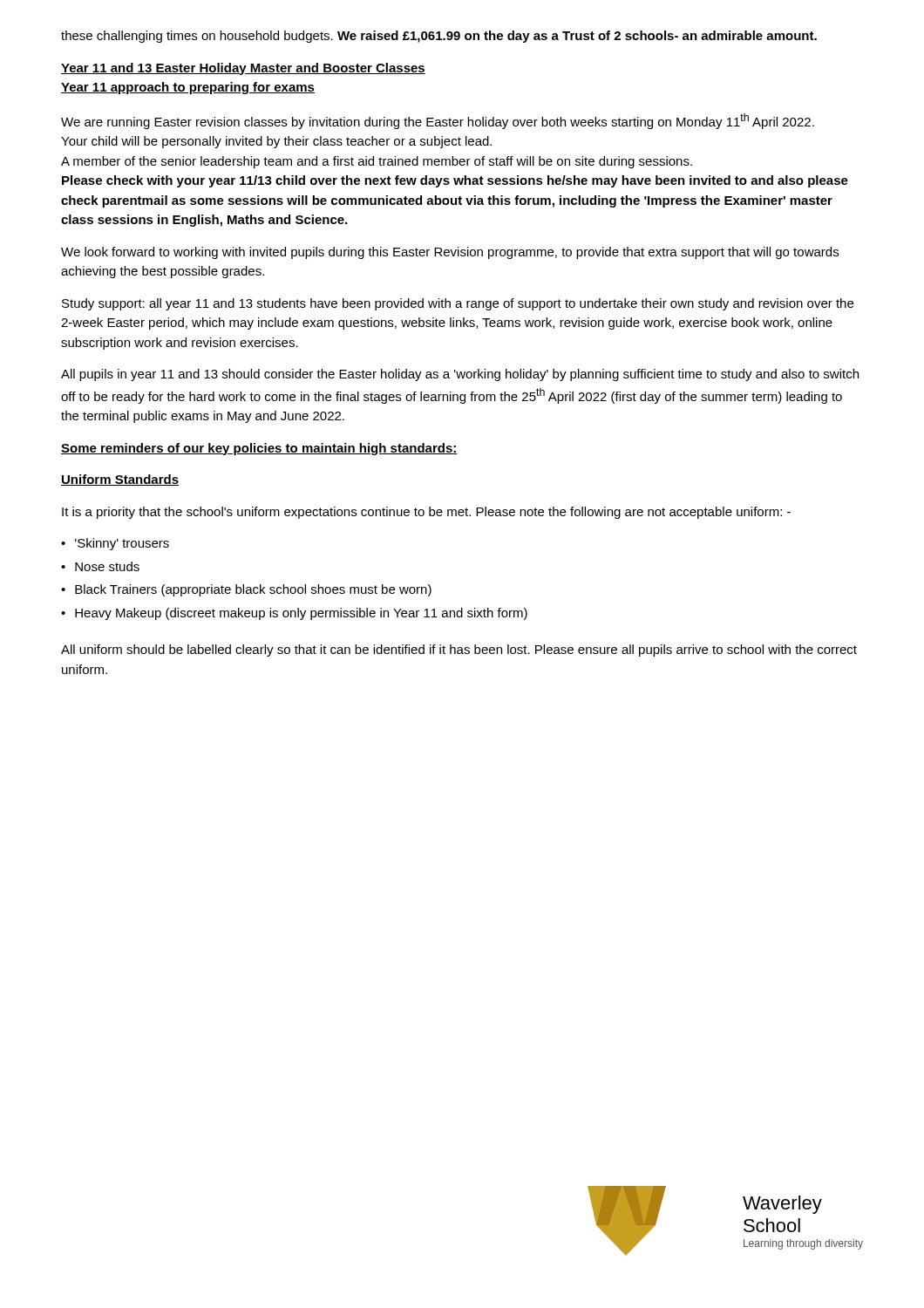Click on the text block containing "Study support: all year 11 and"

pos(458,322)
